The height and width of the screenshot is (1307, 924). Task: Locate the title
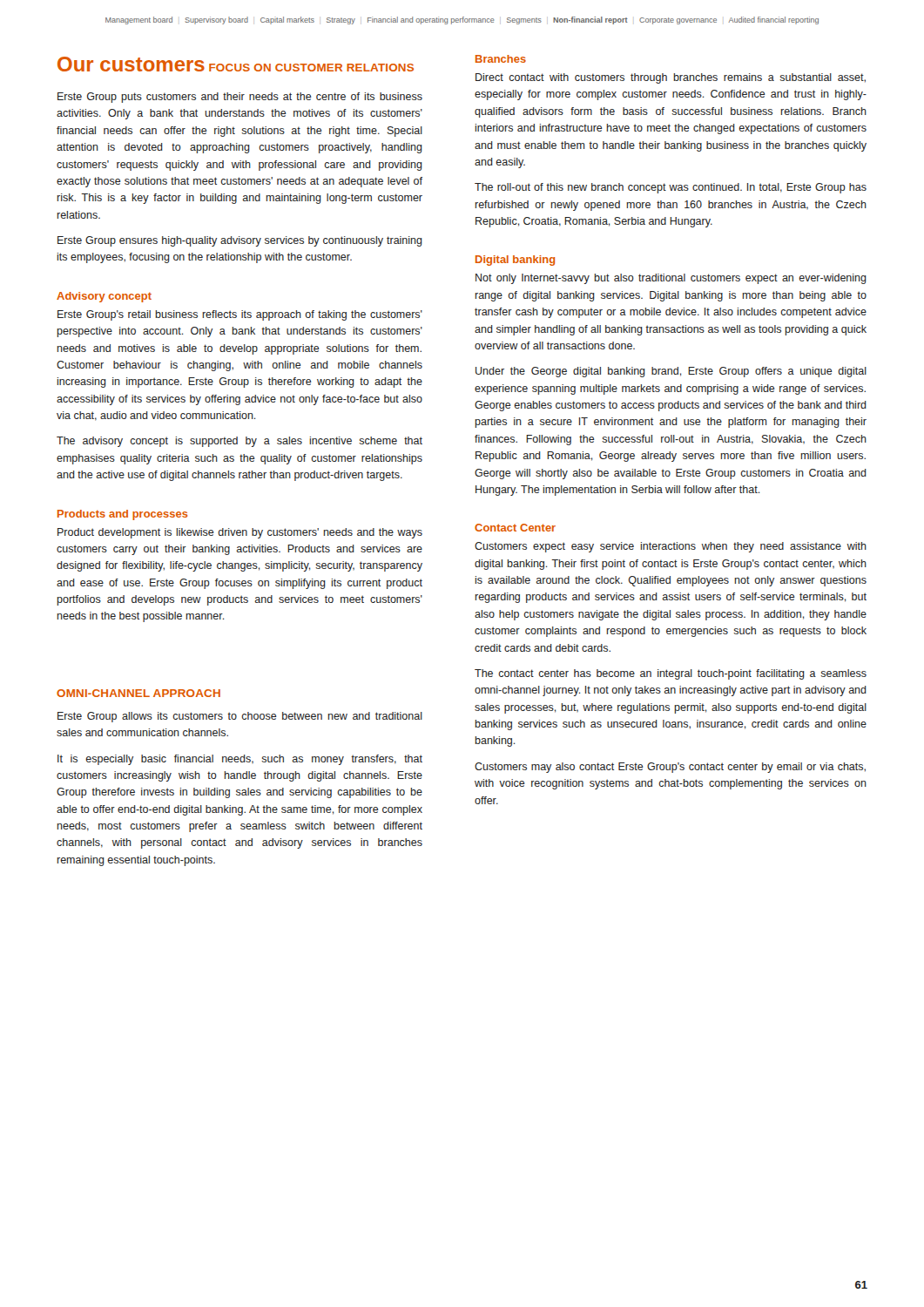pos(131,65)
